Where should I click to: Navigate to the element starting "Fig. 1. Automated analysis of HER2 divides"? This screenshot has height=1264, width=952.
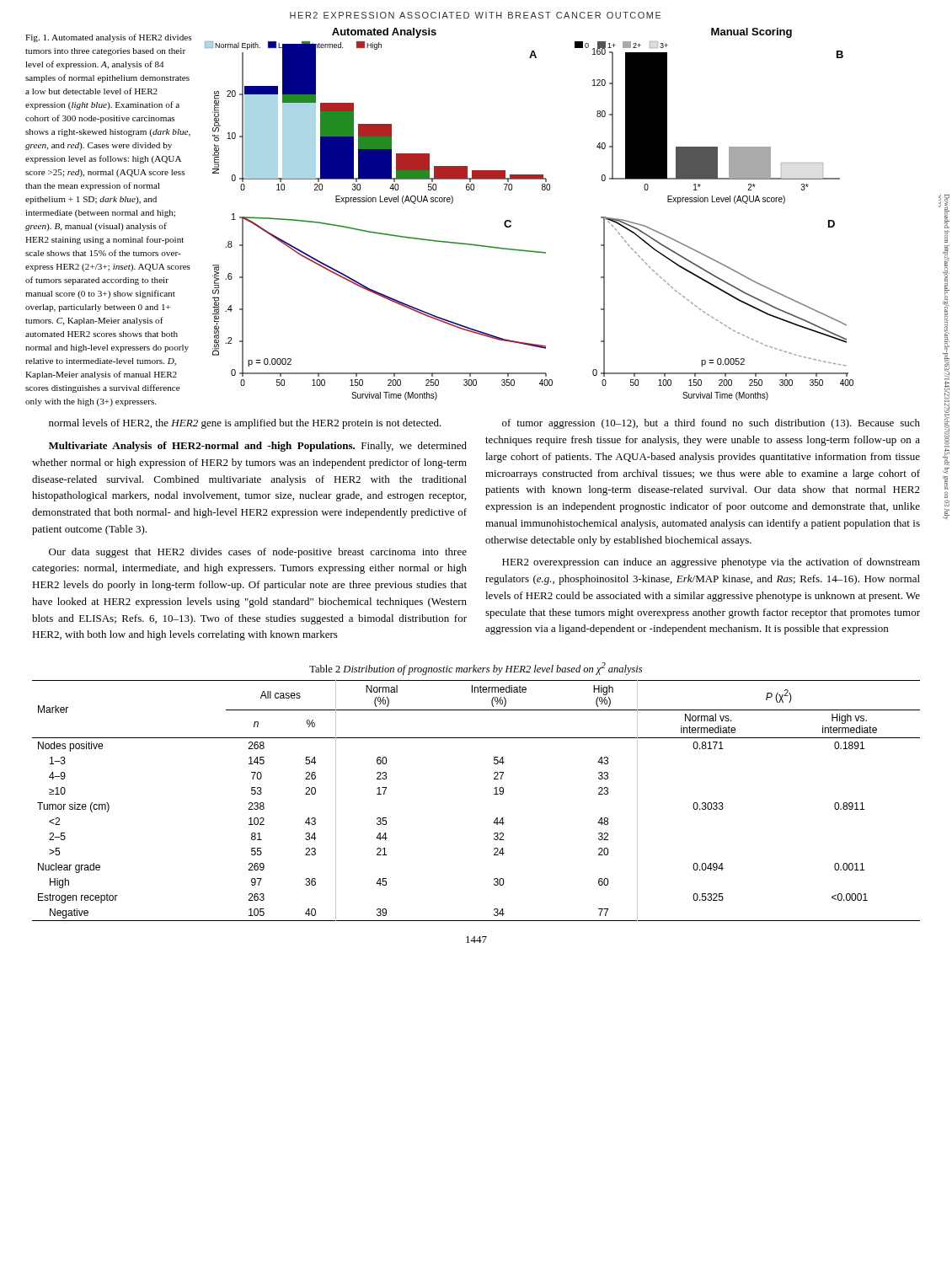pos(109,219)
